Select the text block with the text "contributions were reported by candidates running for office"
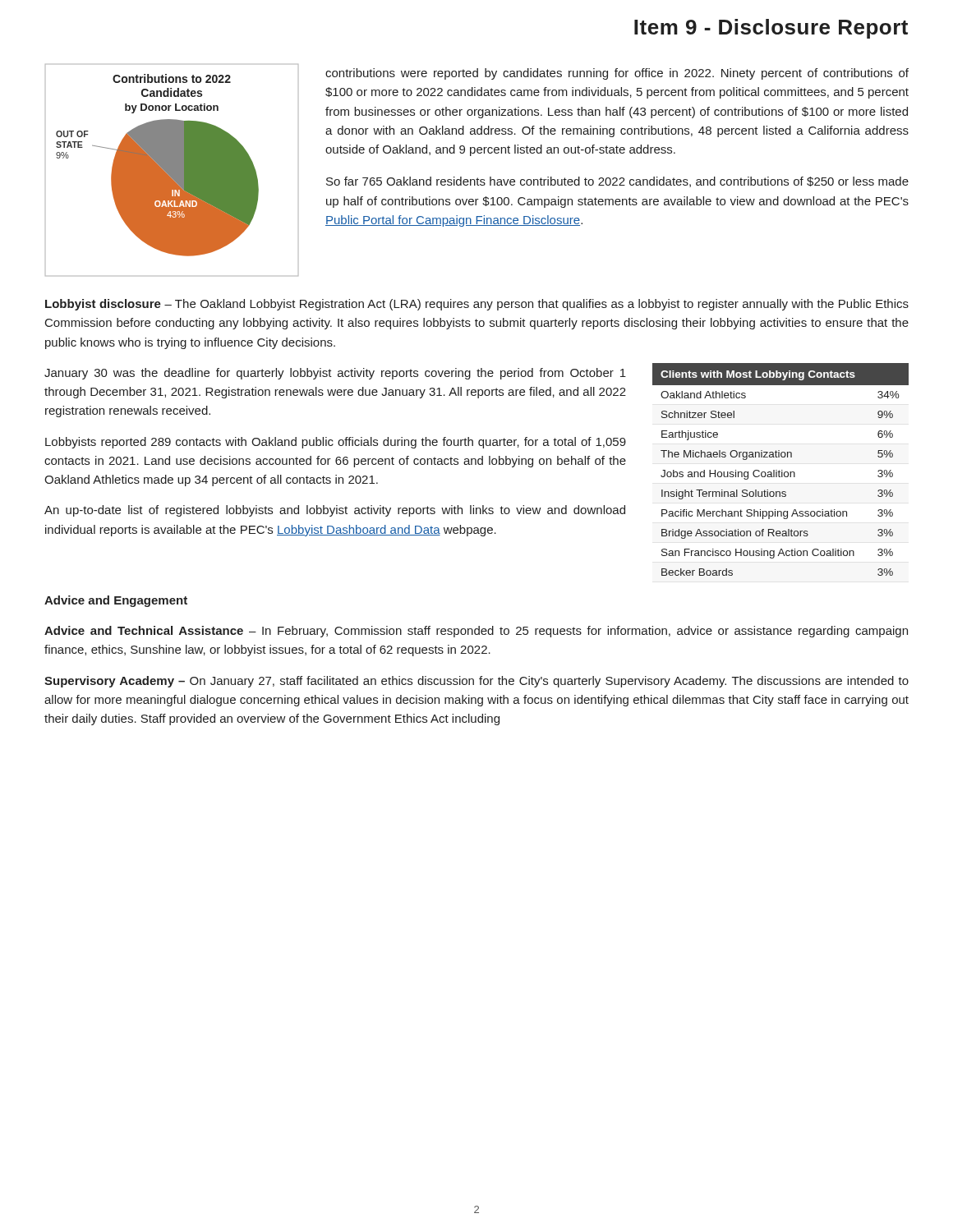This screenshot has width=953, height=1232. pyautogui.click(x=617, y=146)
